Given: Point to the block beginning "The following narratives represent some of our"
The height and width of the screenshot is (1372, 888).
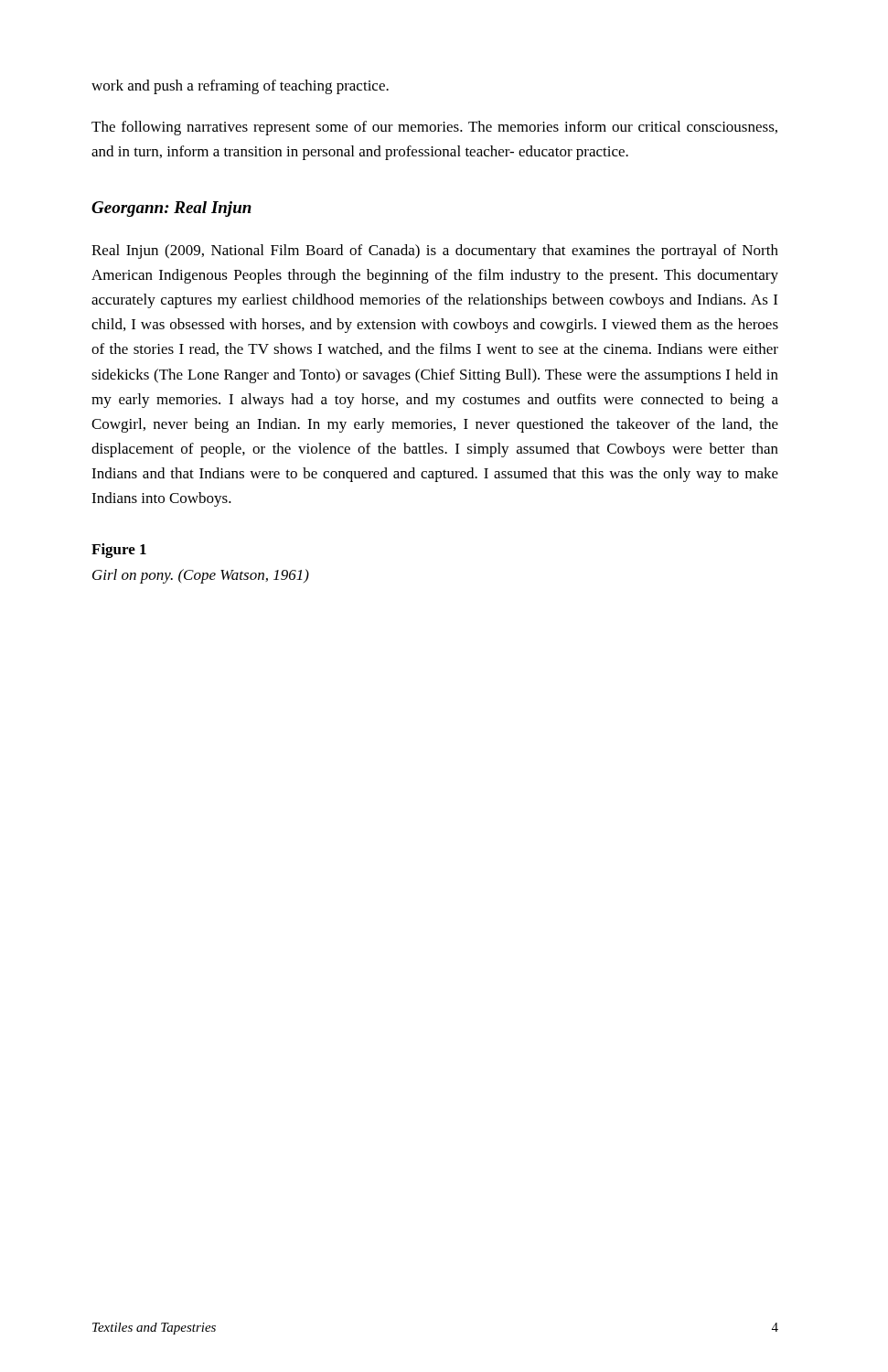Looking at the screenshot, I should coord(435,139).
